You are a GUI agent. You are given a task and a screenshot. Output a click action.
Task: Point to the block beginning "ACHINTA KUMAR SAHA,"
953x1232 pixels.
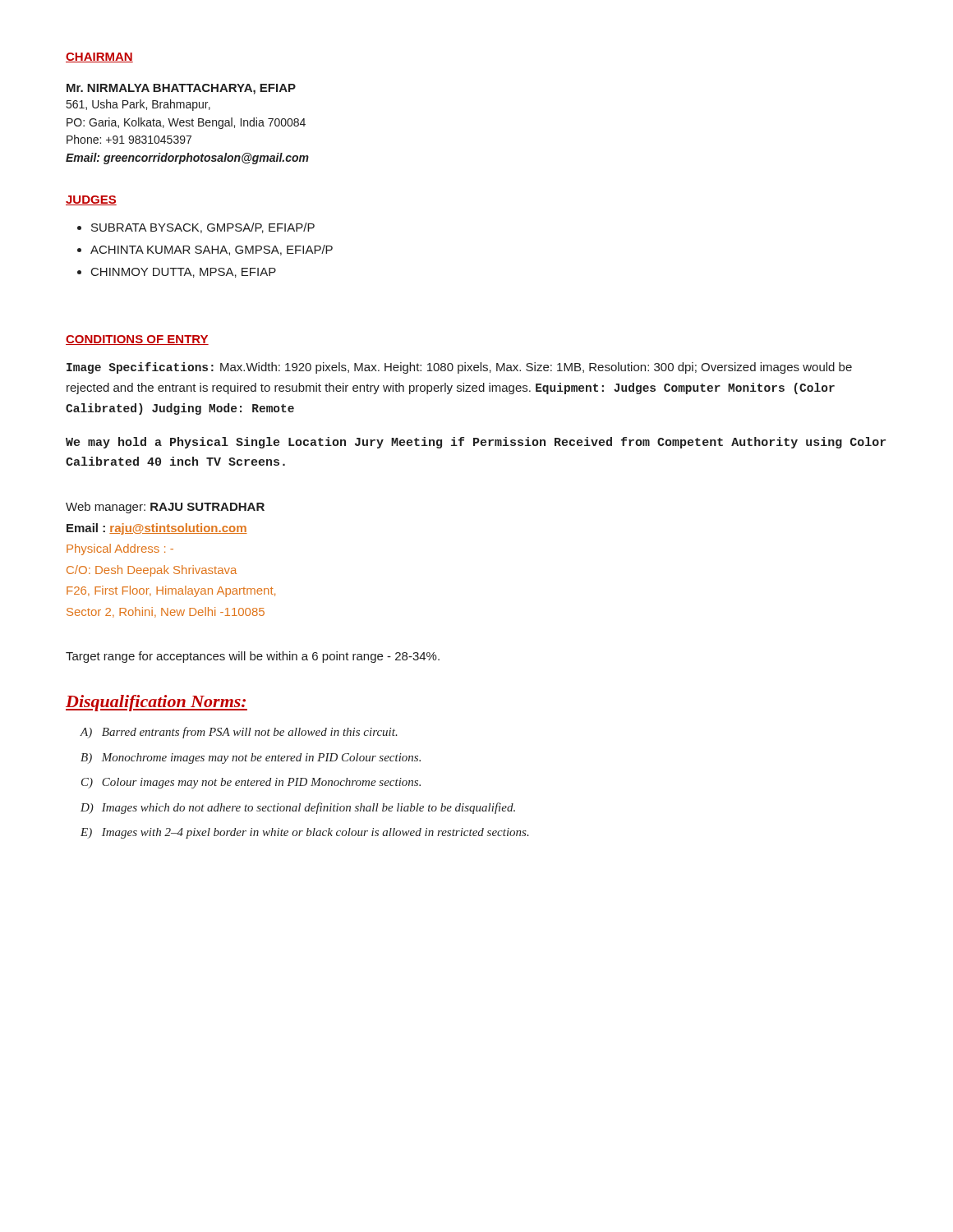click(212, 250)
